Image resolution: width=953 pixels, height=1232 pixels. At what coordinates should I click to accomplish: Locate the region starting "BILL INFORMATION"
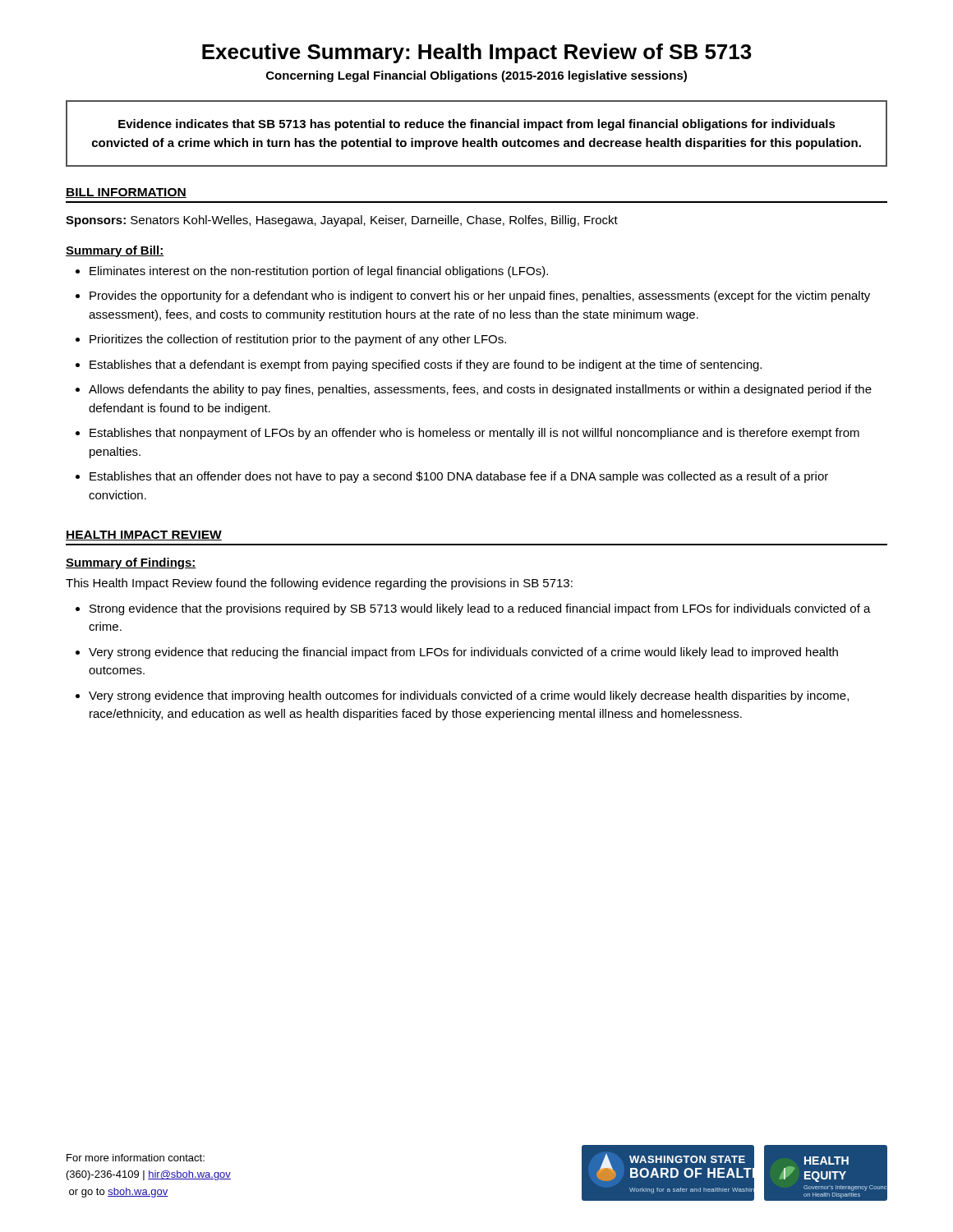[x=126, y=192]
